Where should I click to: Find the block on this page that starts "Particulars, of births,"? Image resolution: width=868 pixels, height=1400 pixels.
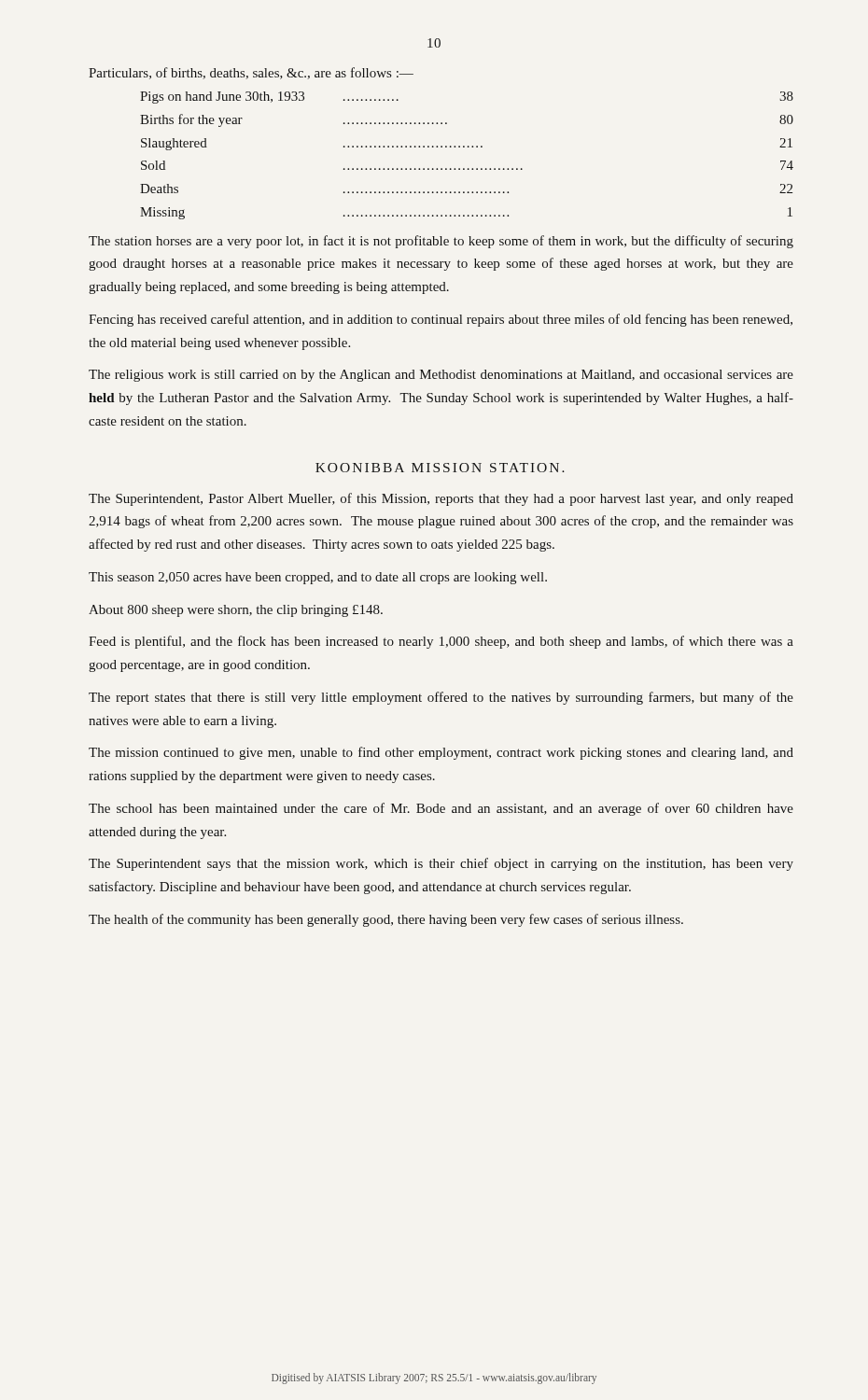tap(251, 73)
